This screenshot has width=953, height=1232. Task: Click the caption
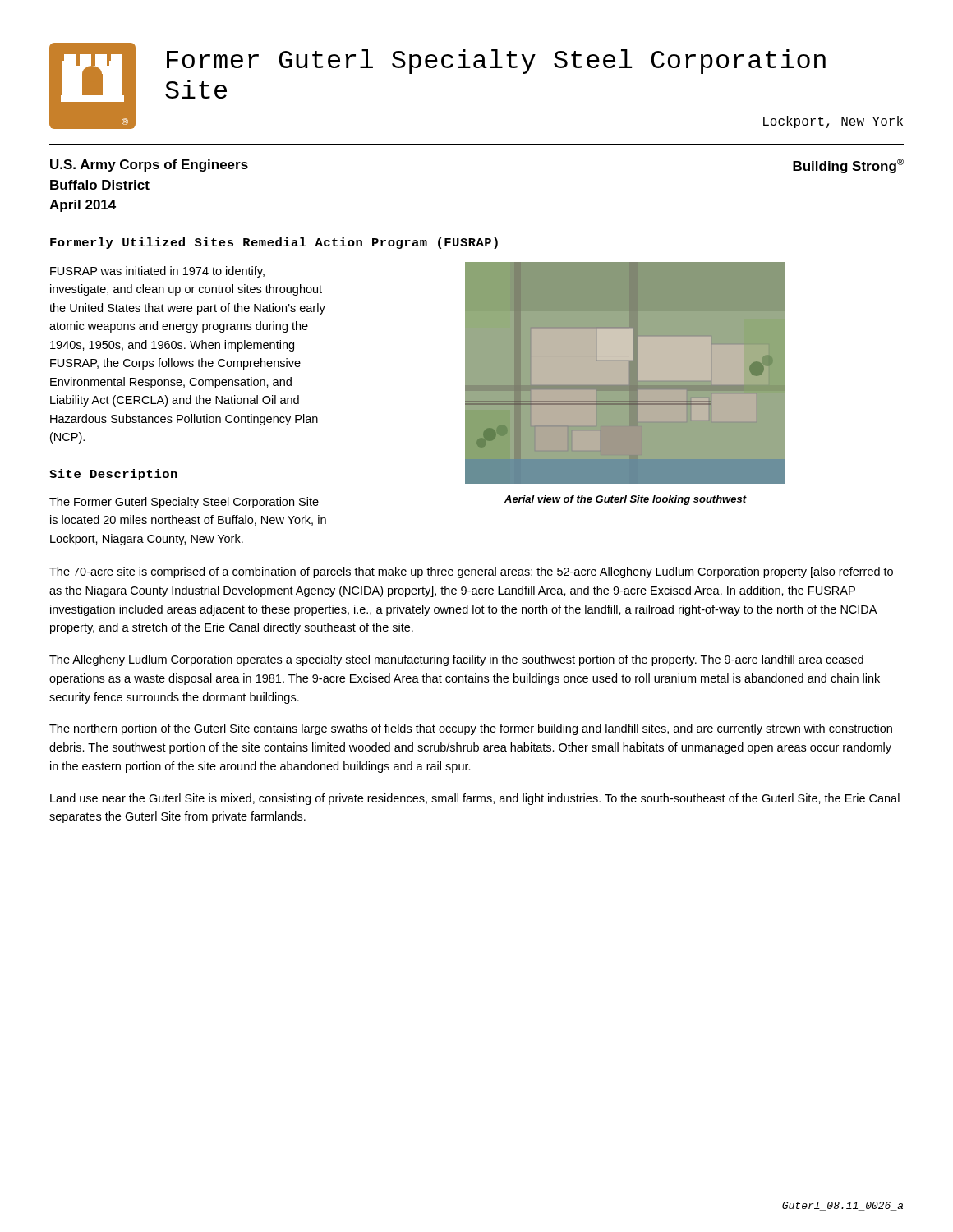click(625, 499)
